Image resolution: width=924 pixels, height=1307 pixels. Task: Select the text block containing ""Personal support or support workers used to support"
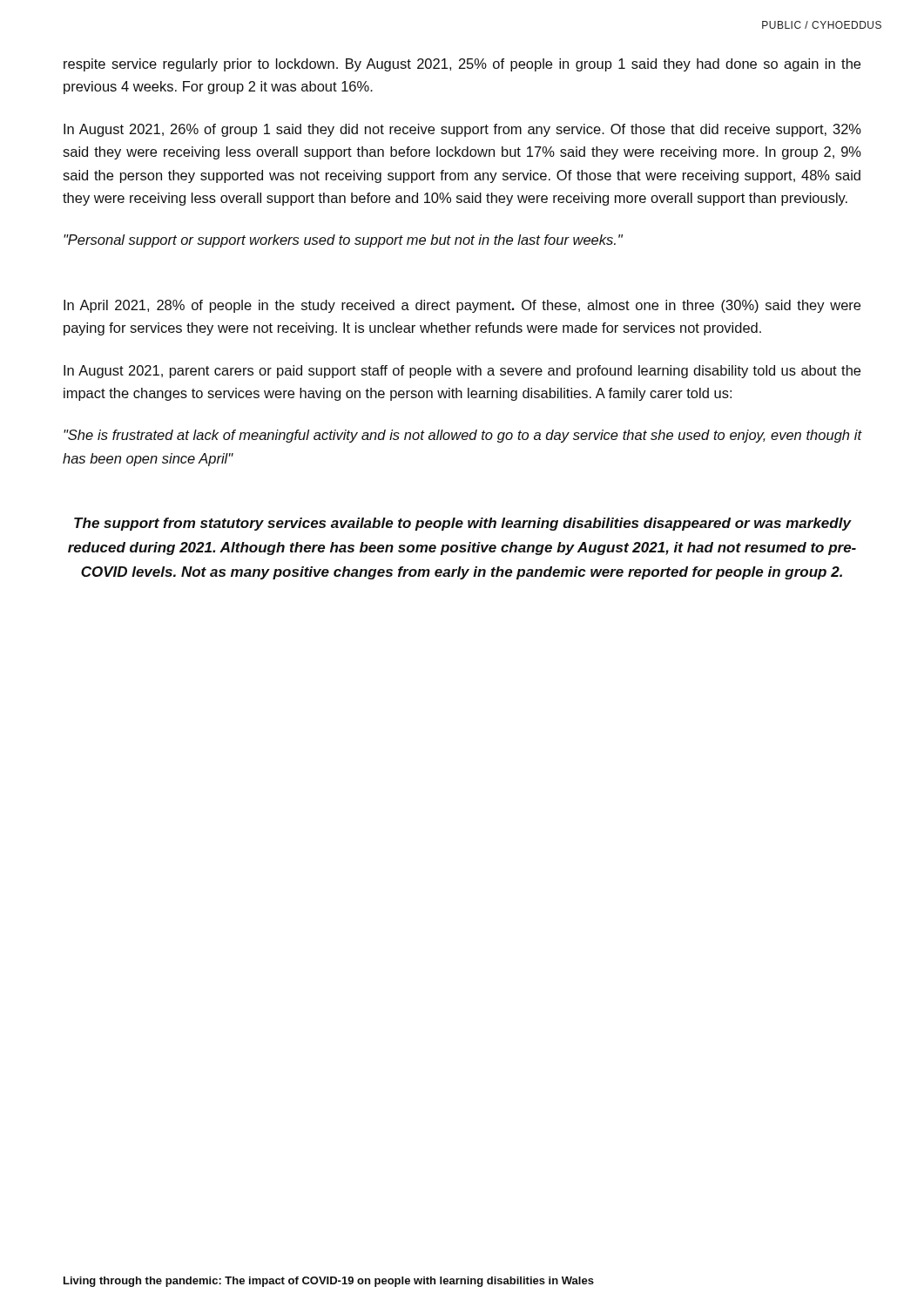click(x=343, y=240)
